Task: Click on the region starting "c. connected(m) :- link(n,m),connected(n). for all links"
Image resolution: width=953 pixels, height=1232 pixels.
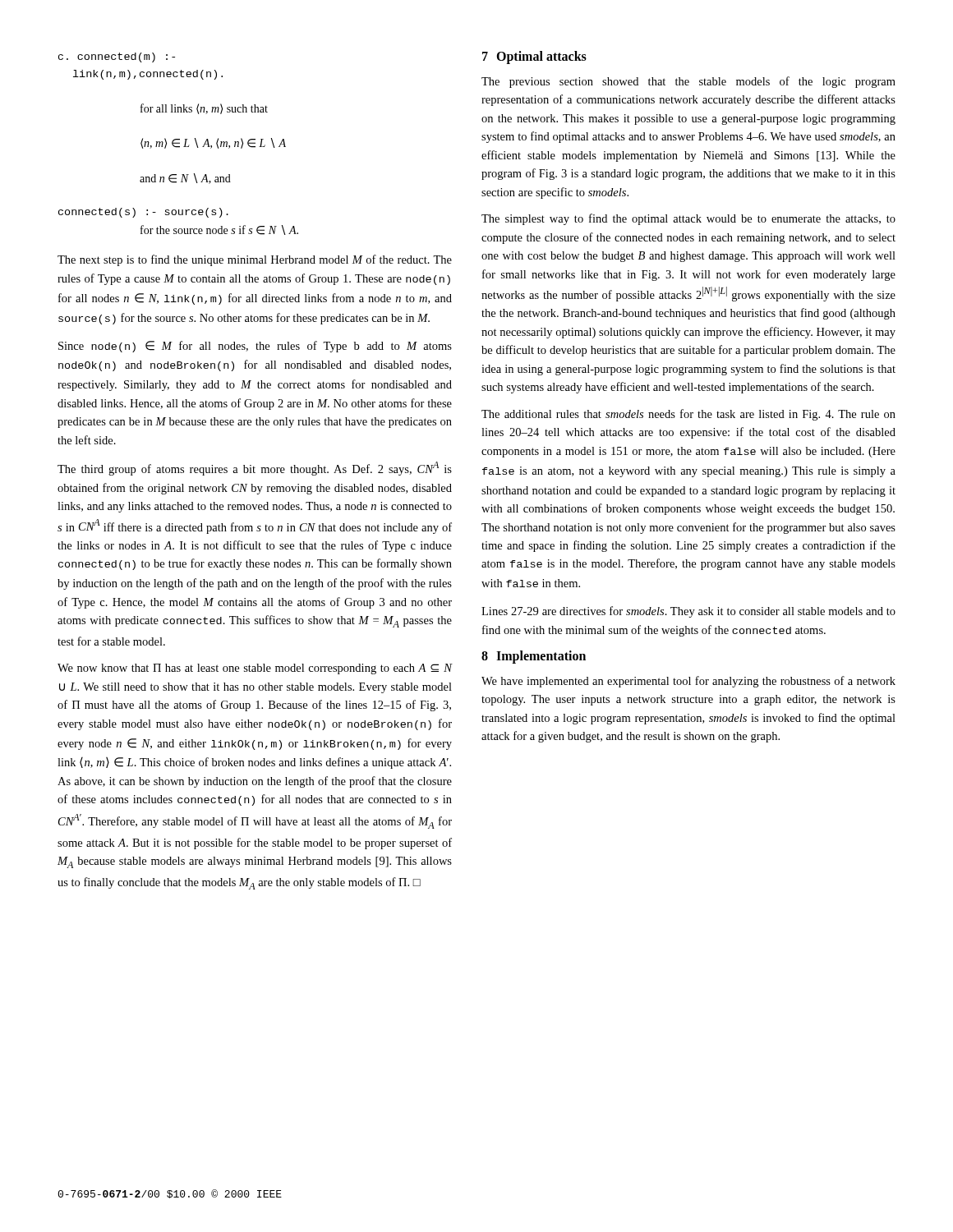Action: point(255,145)
